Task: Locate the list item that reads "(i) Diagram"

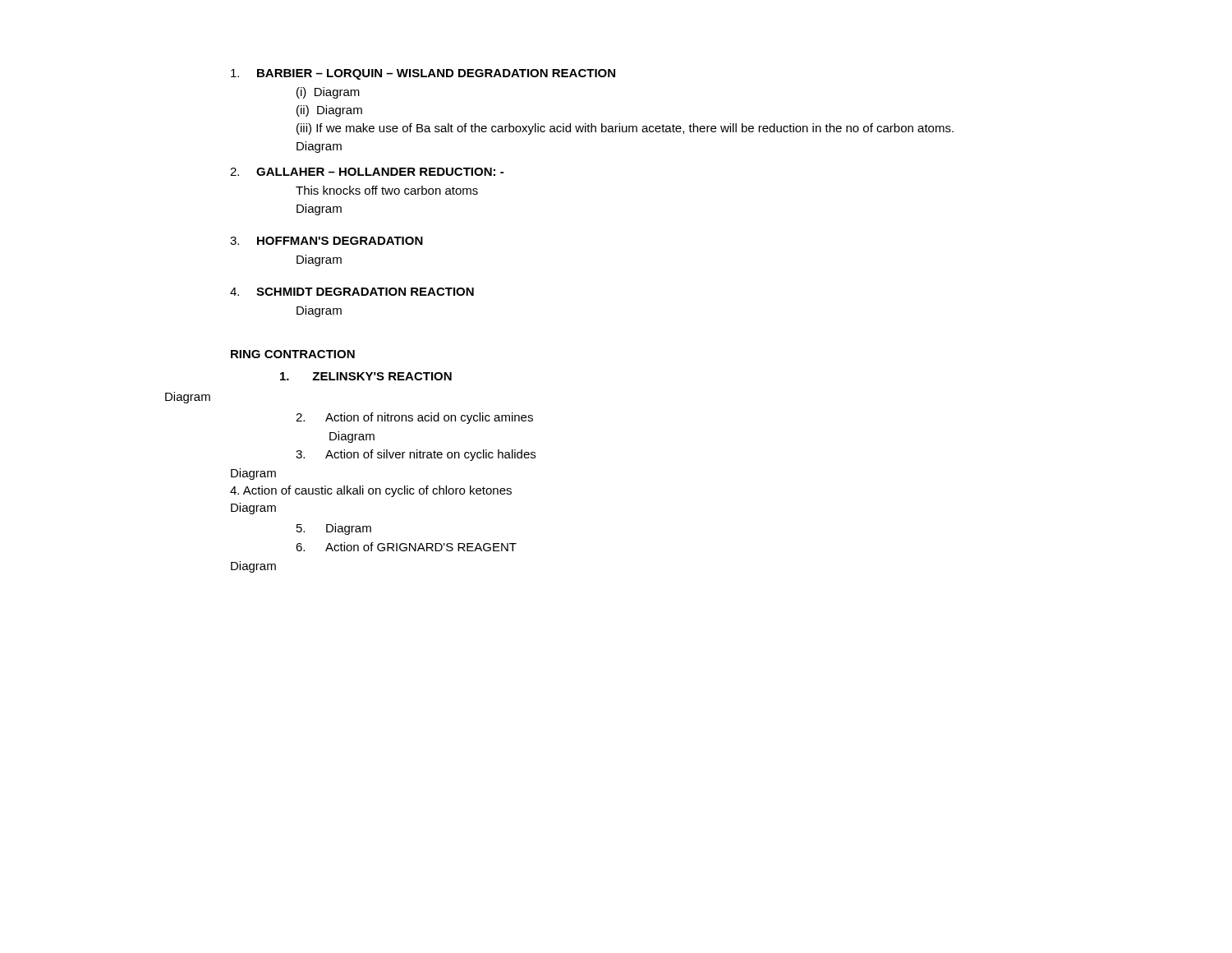Action: pos(328,92)
